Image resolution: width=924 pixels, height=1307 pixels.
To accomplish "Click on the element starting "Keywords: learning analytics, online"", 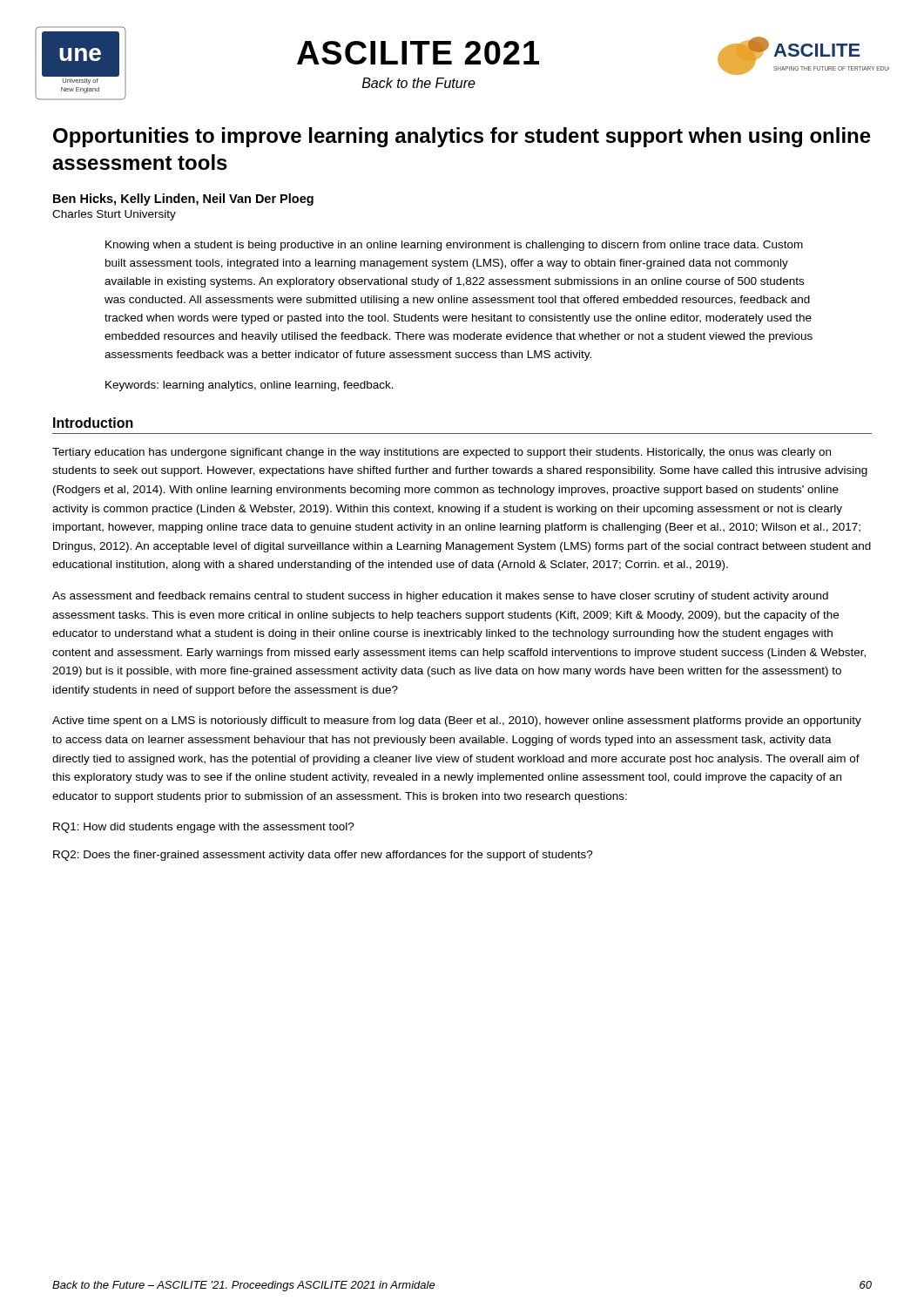I will [x=249, y=385].
